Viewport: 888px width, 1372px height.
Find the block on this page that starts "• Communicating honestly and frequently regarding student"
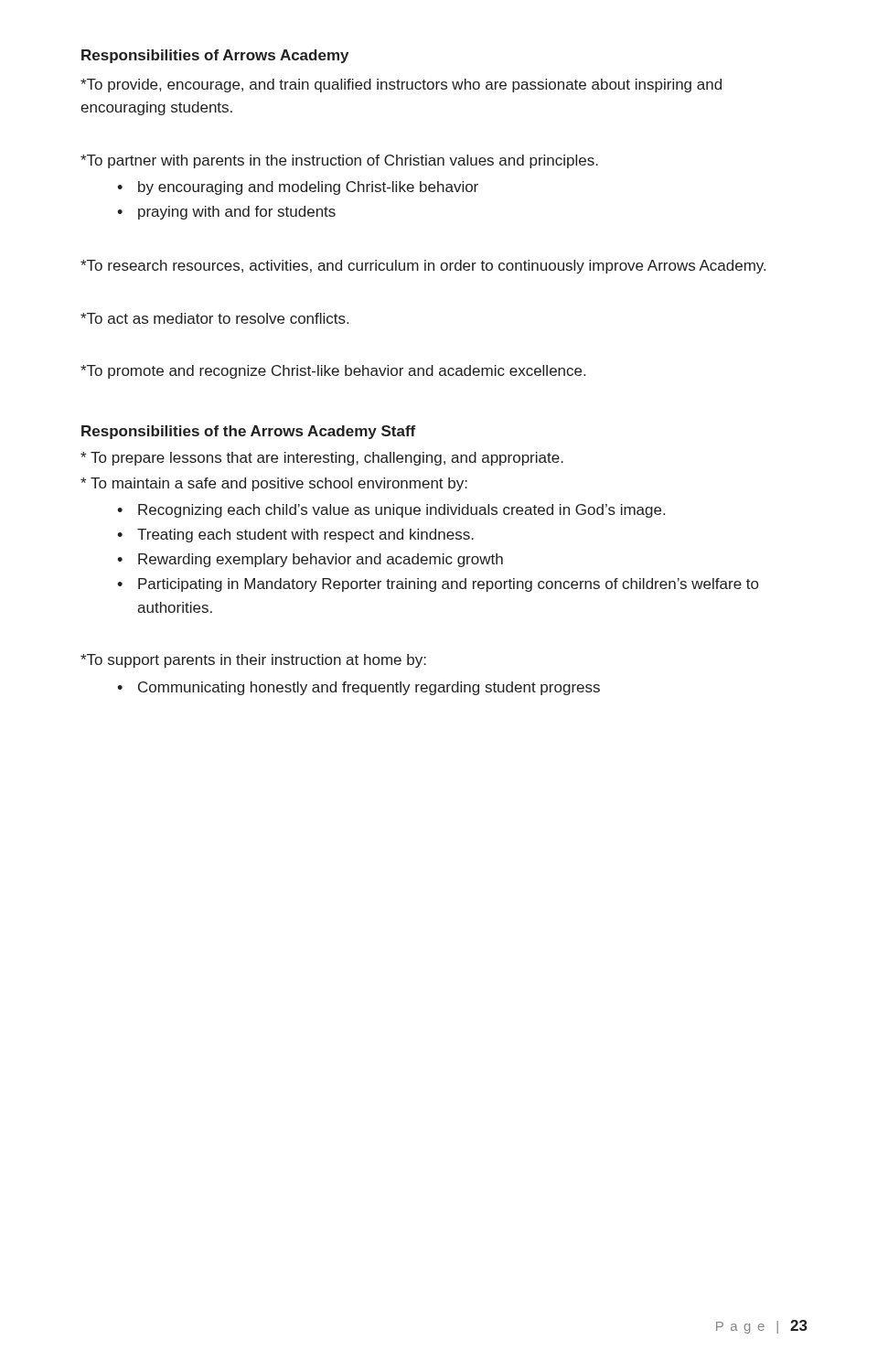[359, 688]
